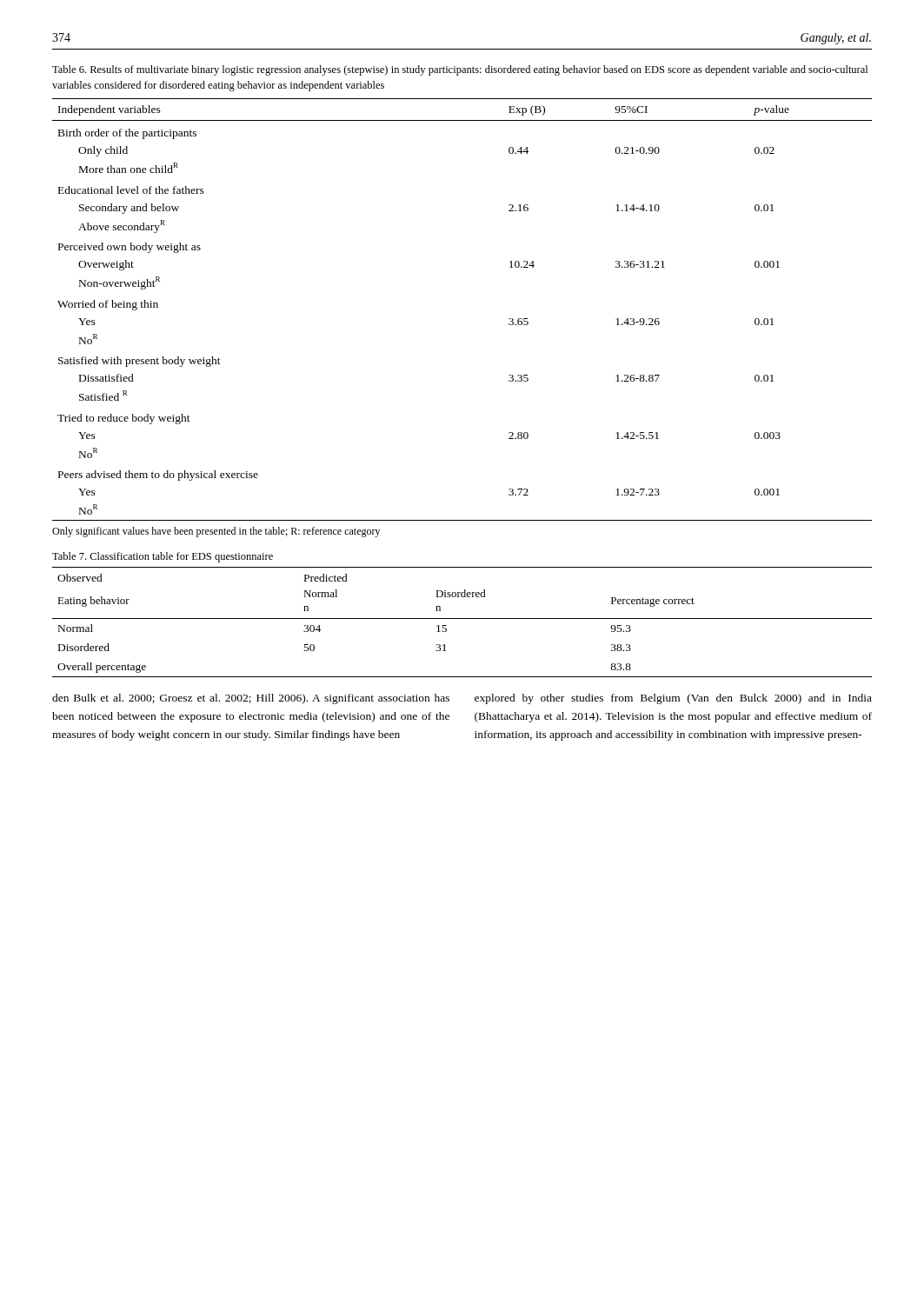The image size is (924, 1304).
Task: Find the passage starting "den Bulk et al. 2000; Groesz et al."
Action: coord(251,716)
